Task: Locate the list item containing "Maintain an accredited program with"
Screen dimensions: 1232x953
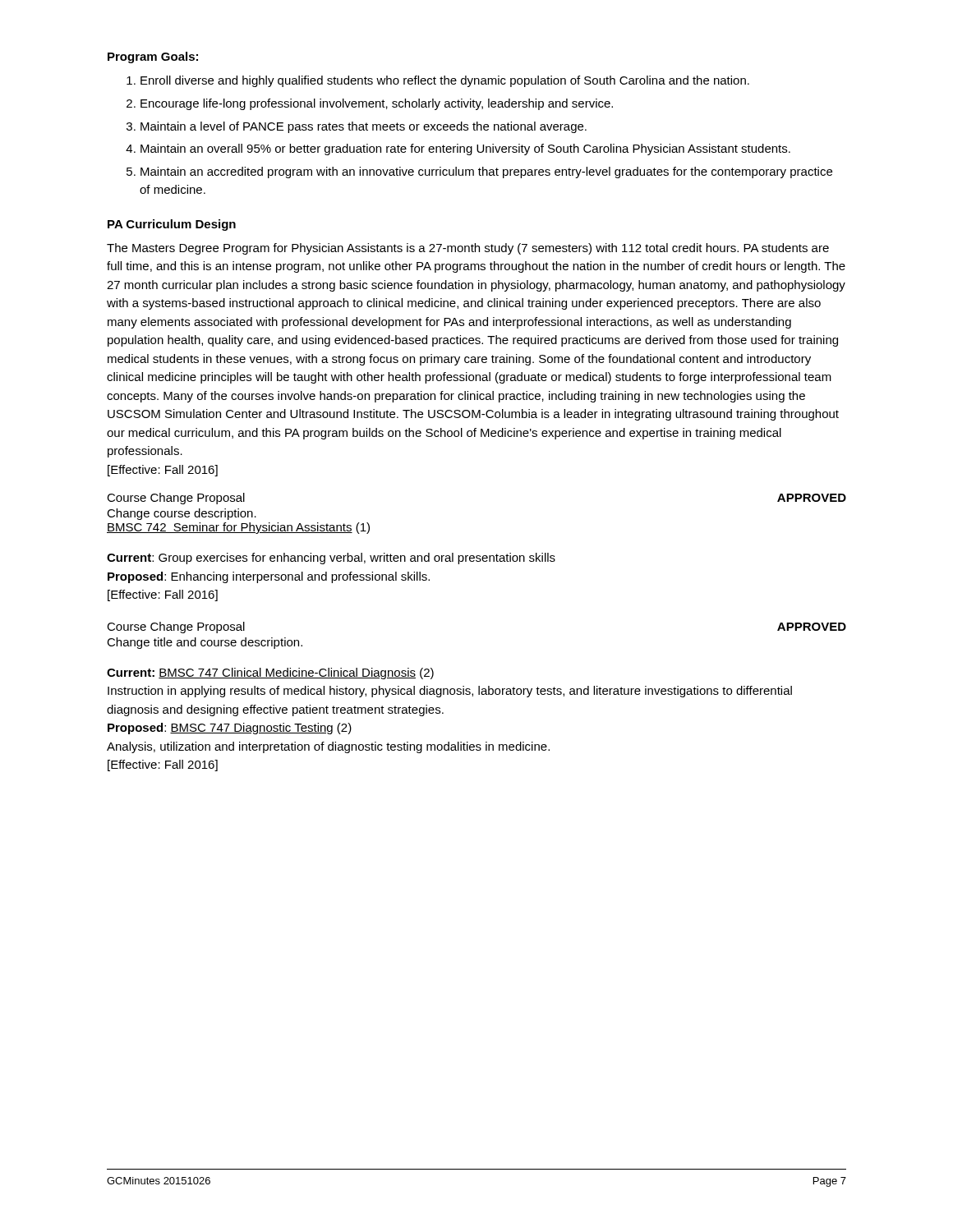Action: tap(486, 180)
